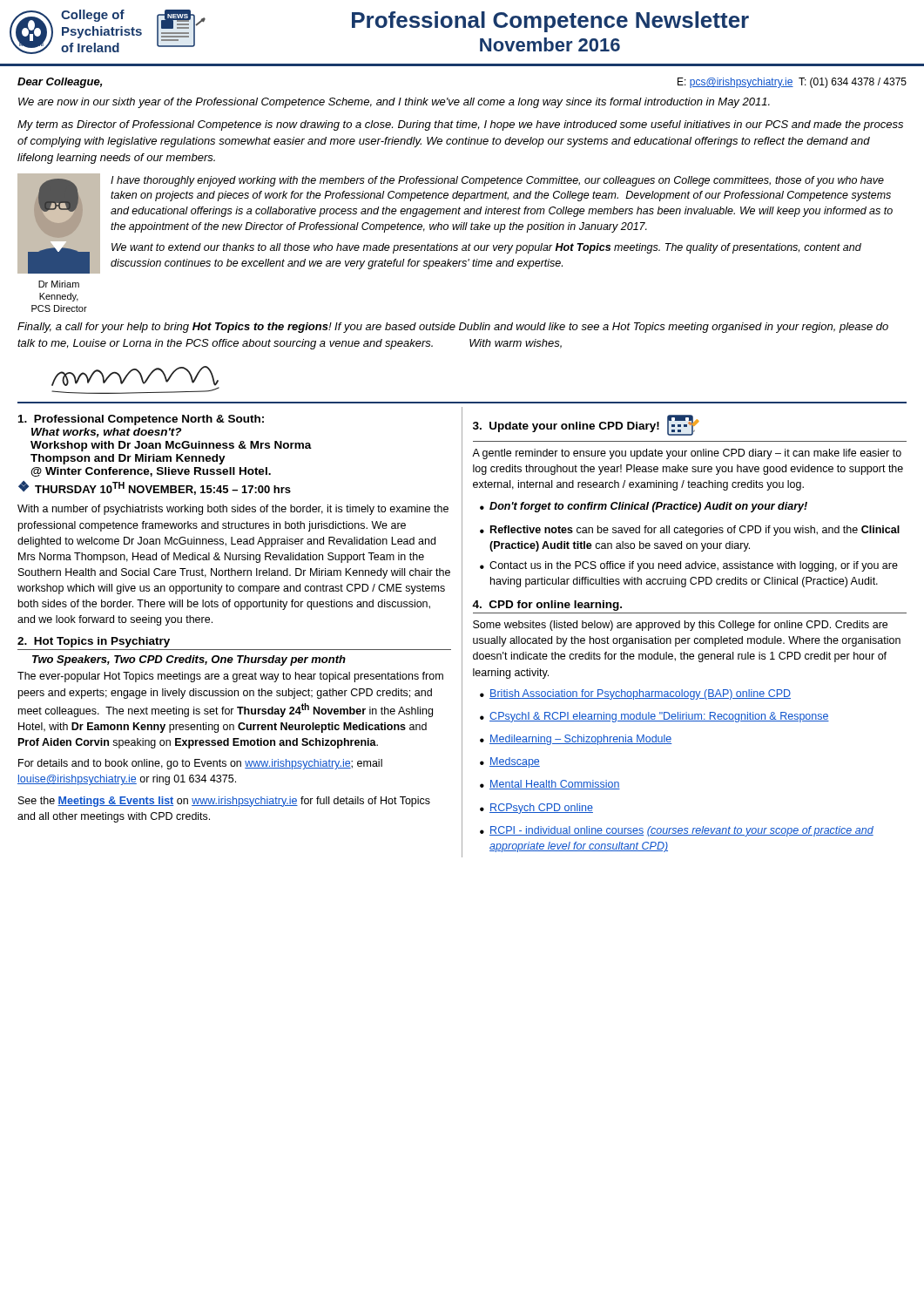The height and width of the screenshot is (1307, 924).
Task: Find the text block that reads "Dear Colleague, E: pcs@irishpsychiatry.ie T: (01) 634"
Action: [66, 82]
